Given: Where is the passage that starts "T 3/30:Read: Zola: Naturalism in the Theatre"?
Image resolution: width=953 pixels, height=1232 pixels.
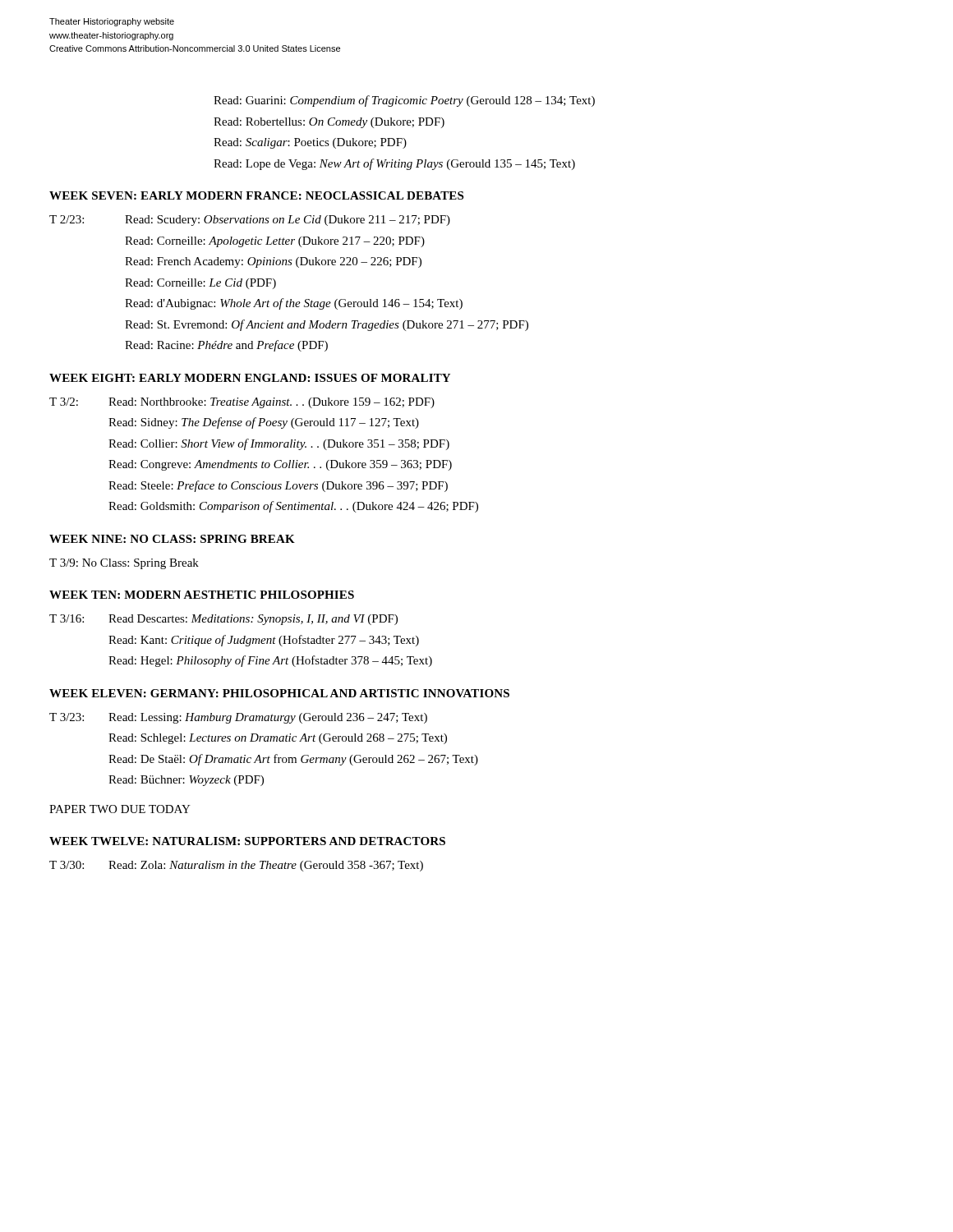Looking at the screenshot, I should click(236, 865).
